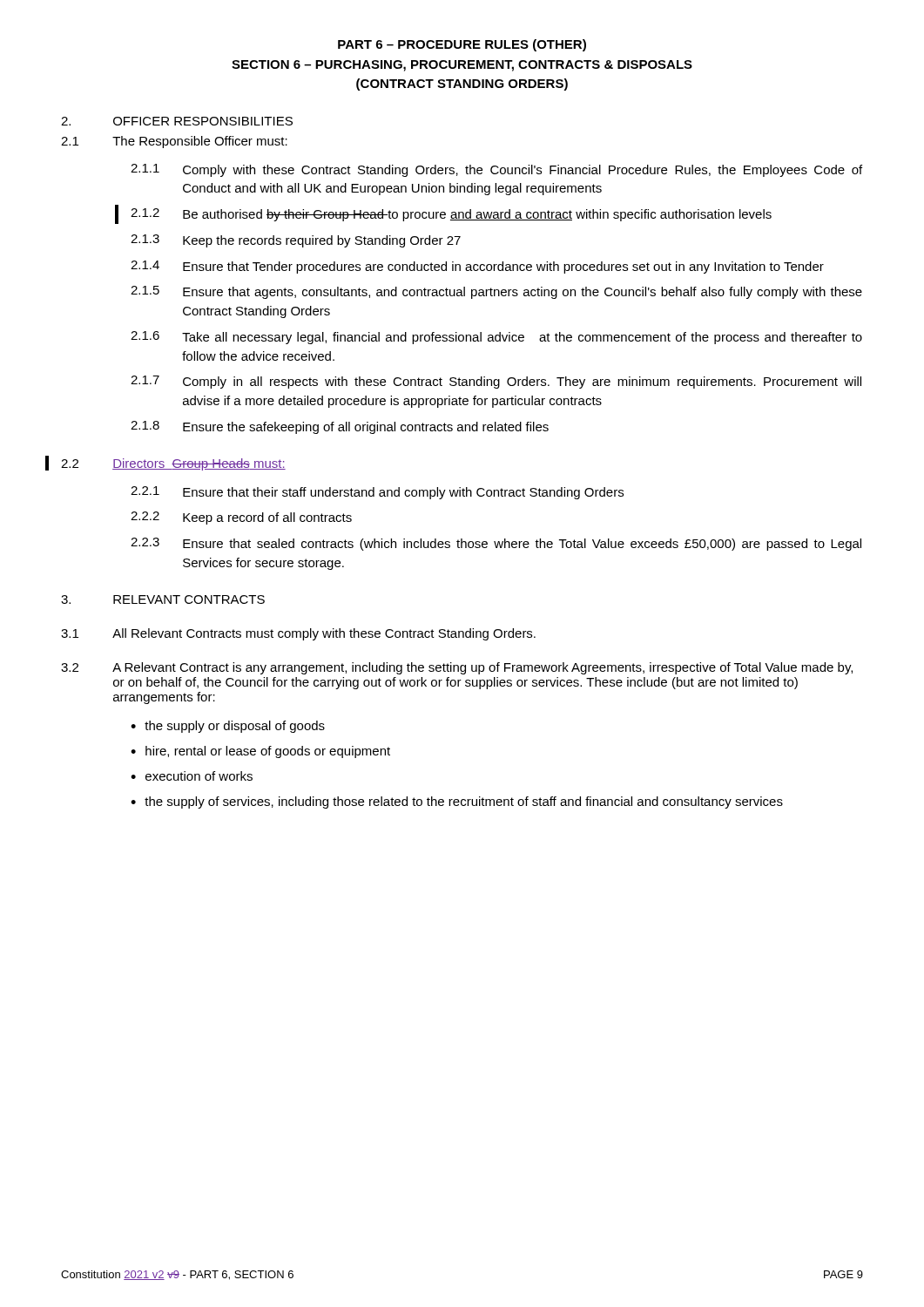Select the passage starting "3. RELEVANT CONTRACTS"
Image resolution: width=924 pixels, height=1307 pixels.
163,599
